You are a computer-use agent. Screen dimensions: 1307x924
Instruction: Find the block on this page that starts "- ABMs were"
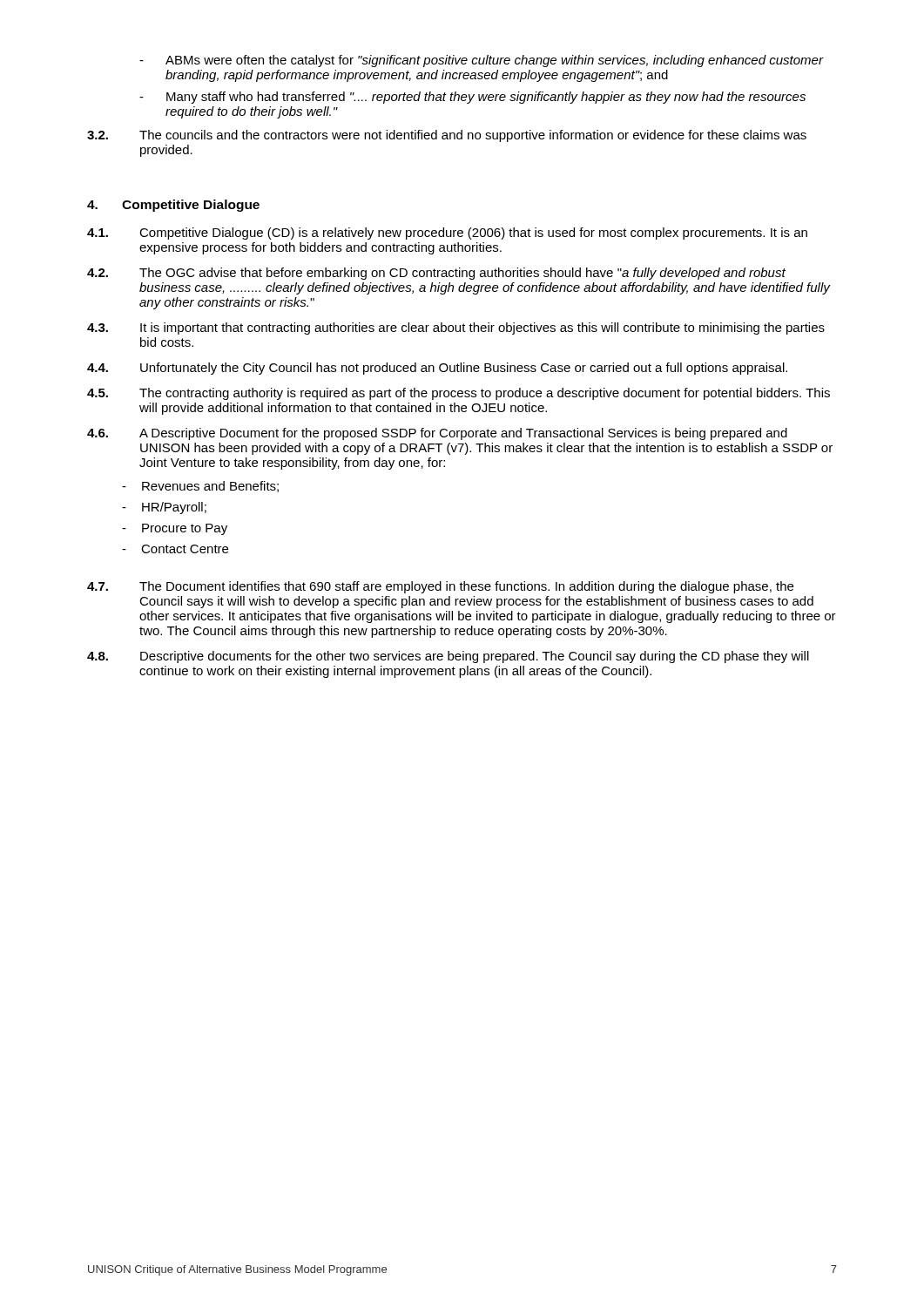click(x=488, y=67)
